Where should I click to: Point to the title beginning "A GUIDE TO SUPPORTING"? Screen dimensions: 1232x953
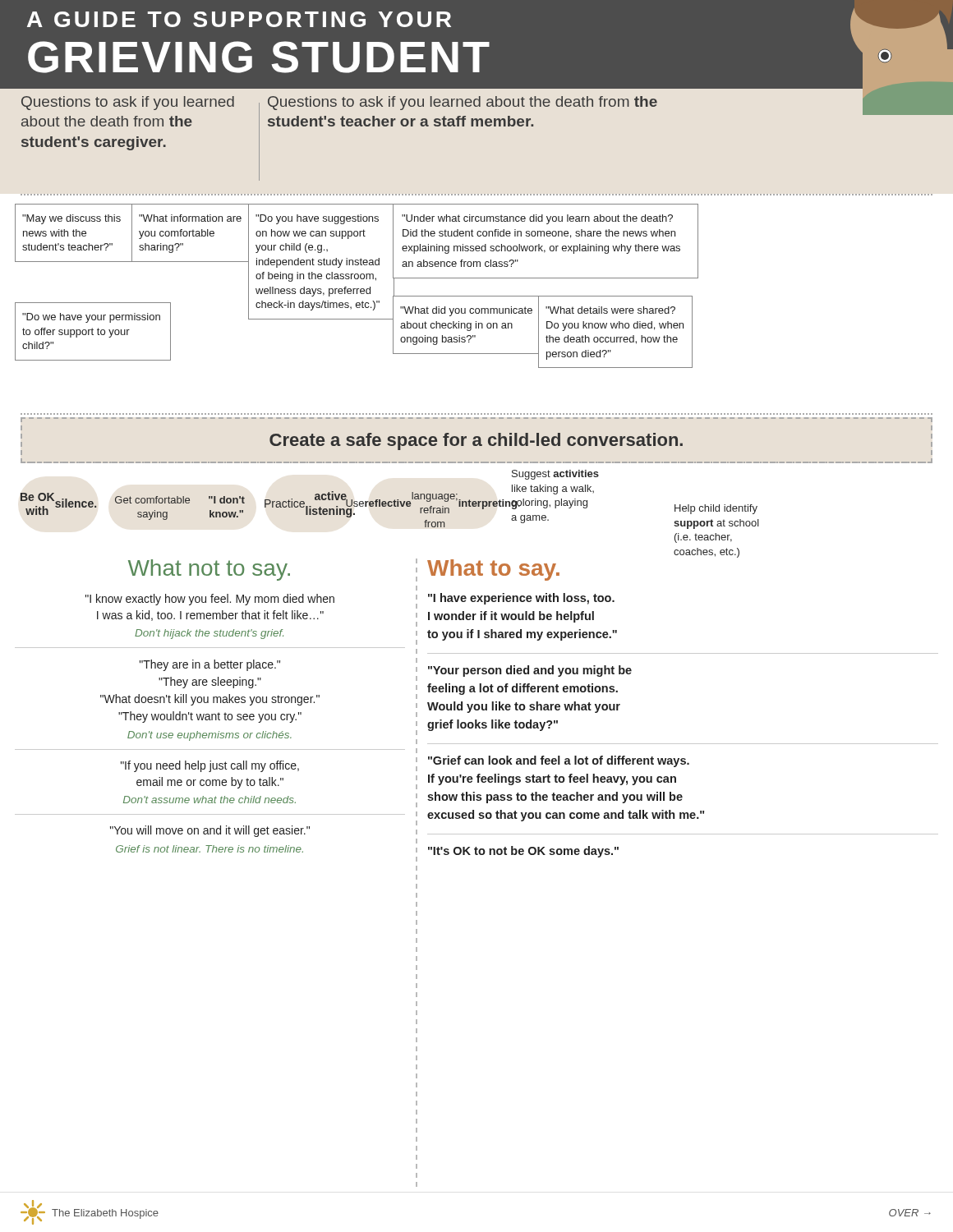(x=259, y=44)
